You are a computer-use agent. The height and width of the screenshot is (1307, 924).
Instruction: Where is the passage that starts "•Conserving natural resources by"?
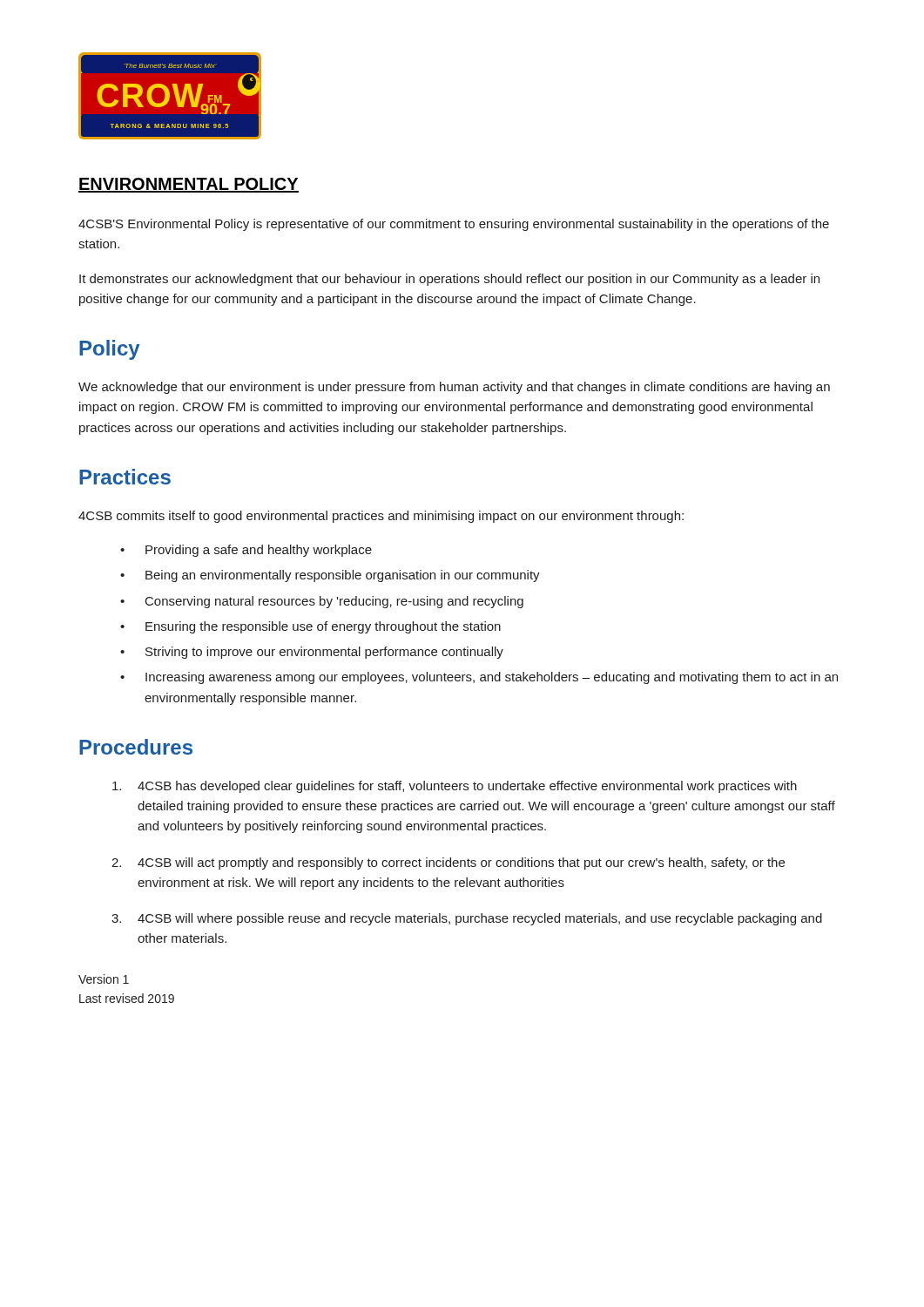[314, 601]
